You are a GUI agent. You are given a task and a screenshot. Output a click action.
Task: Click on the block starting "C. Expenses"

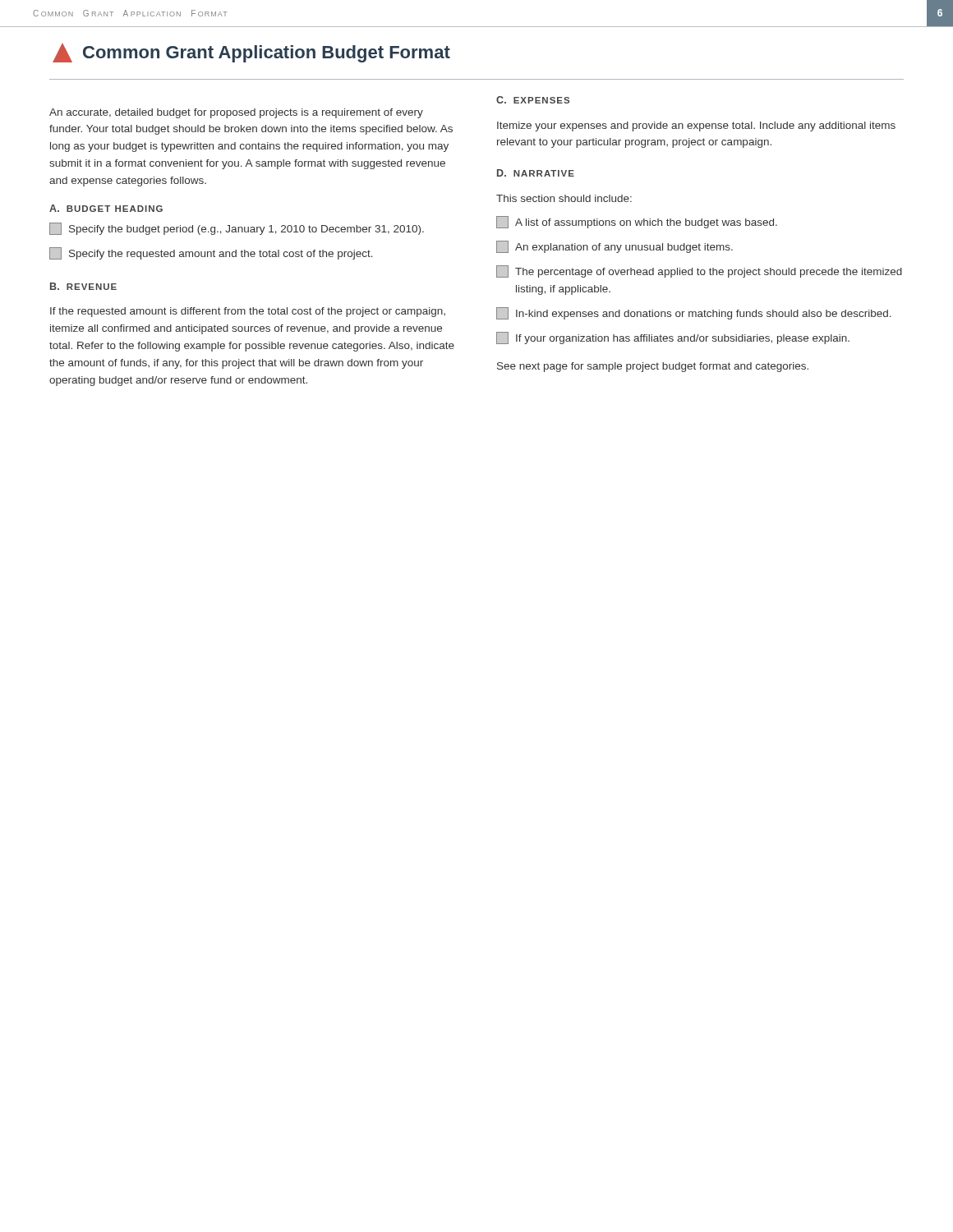pos(533,100)
